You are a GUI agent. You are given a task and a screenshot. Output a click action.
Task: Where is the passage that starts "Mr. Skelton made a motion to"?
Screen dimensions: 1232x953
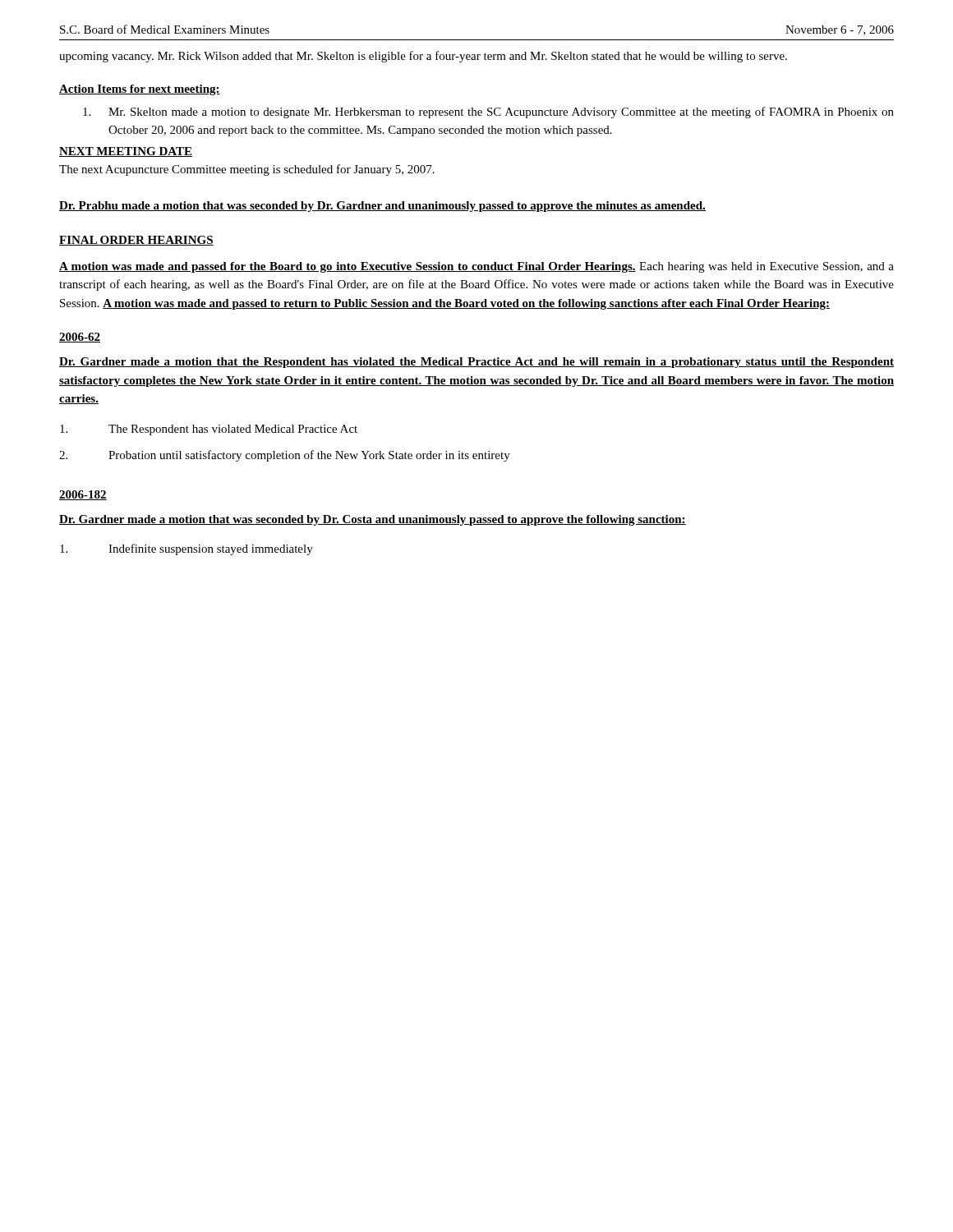488,121
